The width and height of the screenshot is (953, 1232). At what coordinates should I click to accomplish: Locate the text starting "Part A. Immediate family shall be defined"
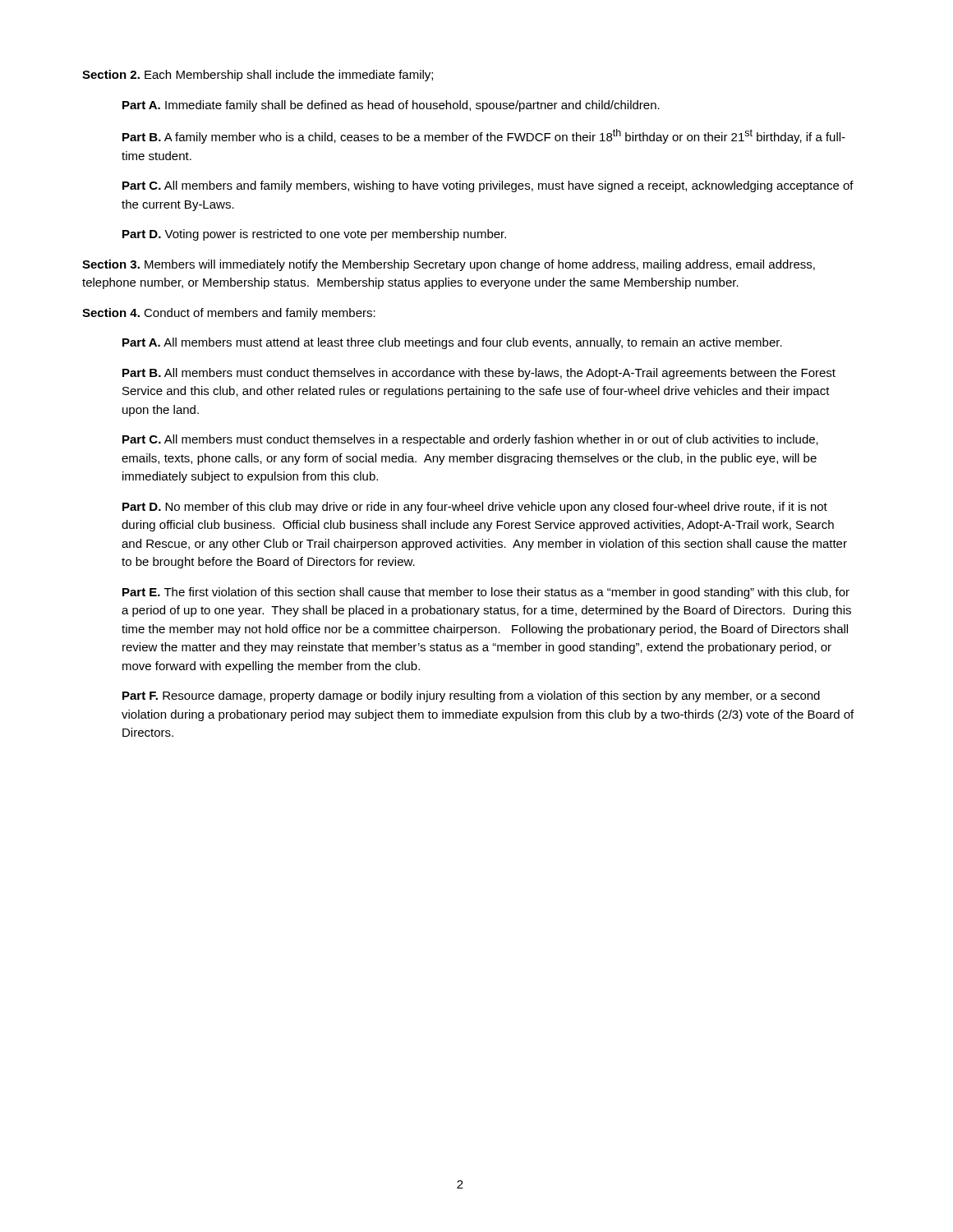click(391, 104)
